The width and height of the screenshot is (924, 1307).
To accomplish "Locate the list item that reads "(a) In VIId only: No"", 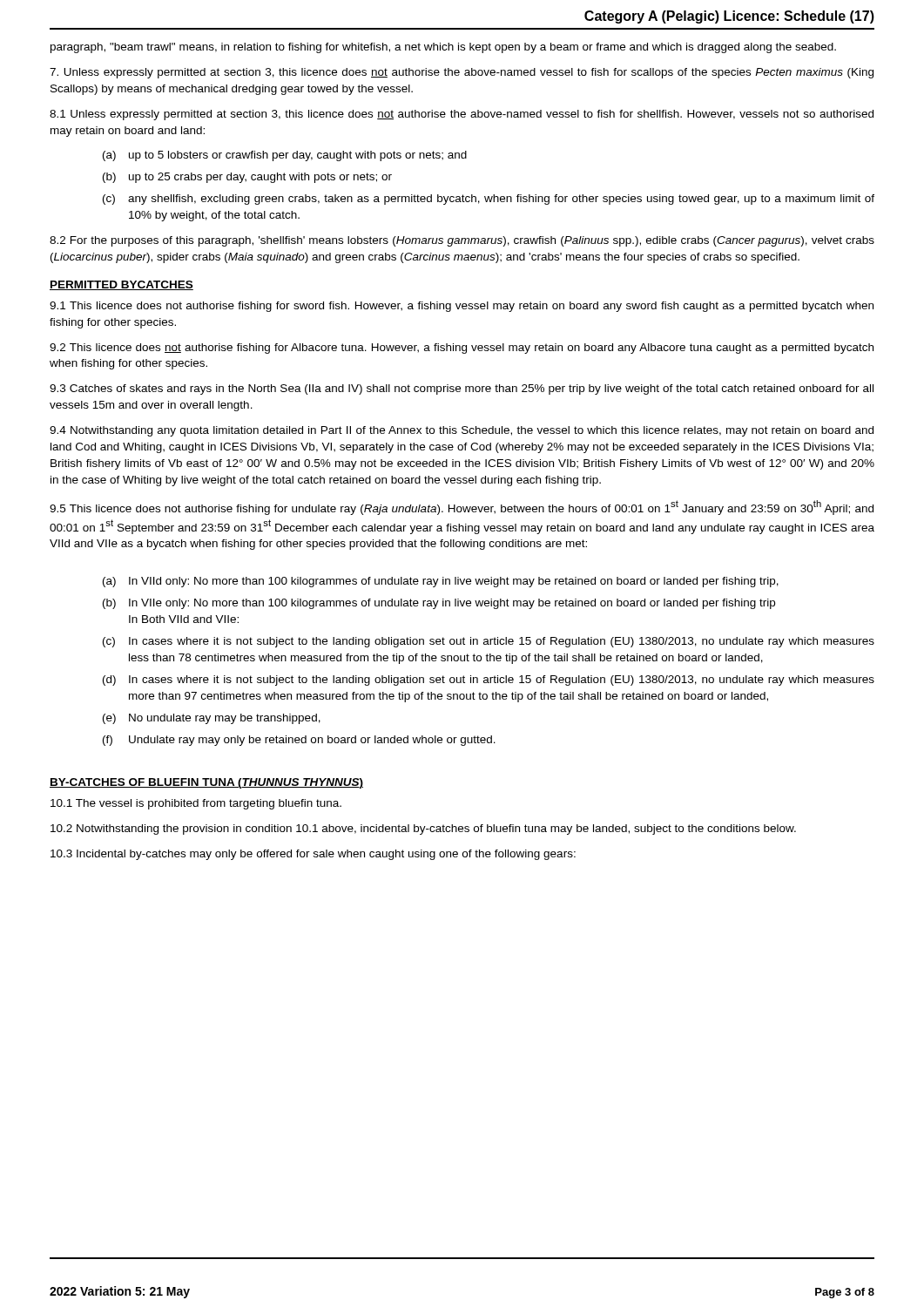I will (x=488, y=582).
